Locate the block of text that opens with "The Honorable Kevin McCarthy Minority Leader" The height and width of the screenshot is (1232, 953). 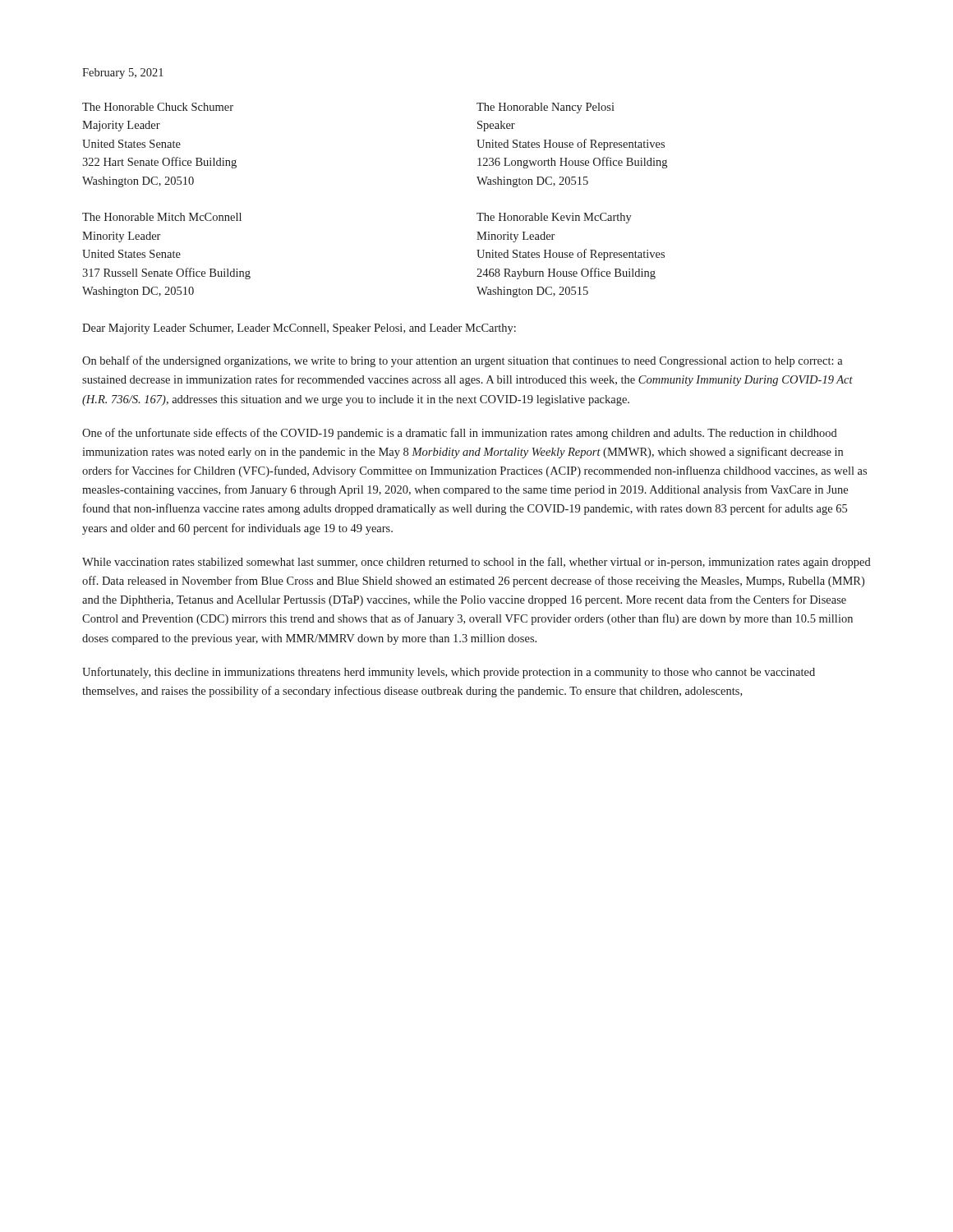click(571, 254)
